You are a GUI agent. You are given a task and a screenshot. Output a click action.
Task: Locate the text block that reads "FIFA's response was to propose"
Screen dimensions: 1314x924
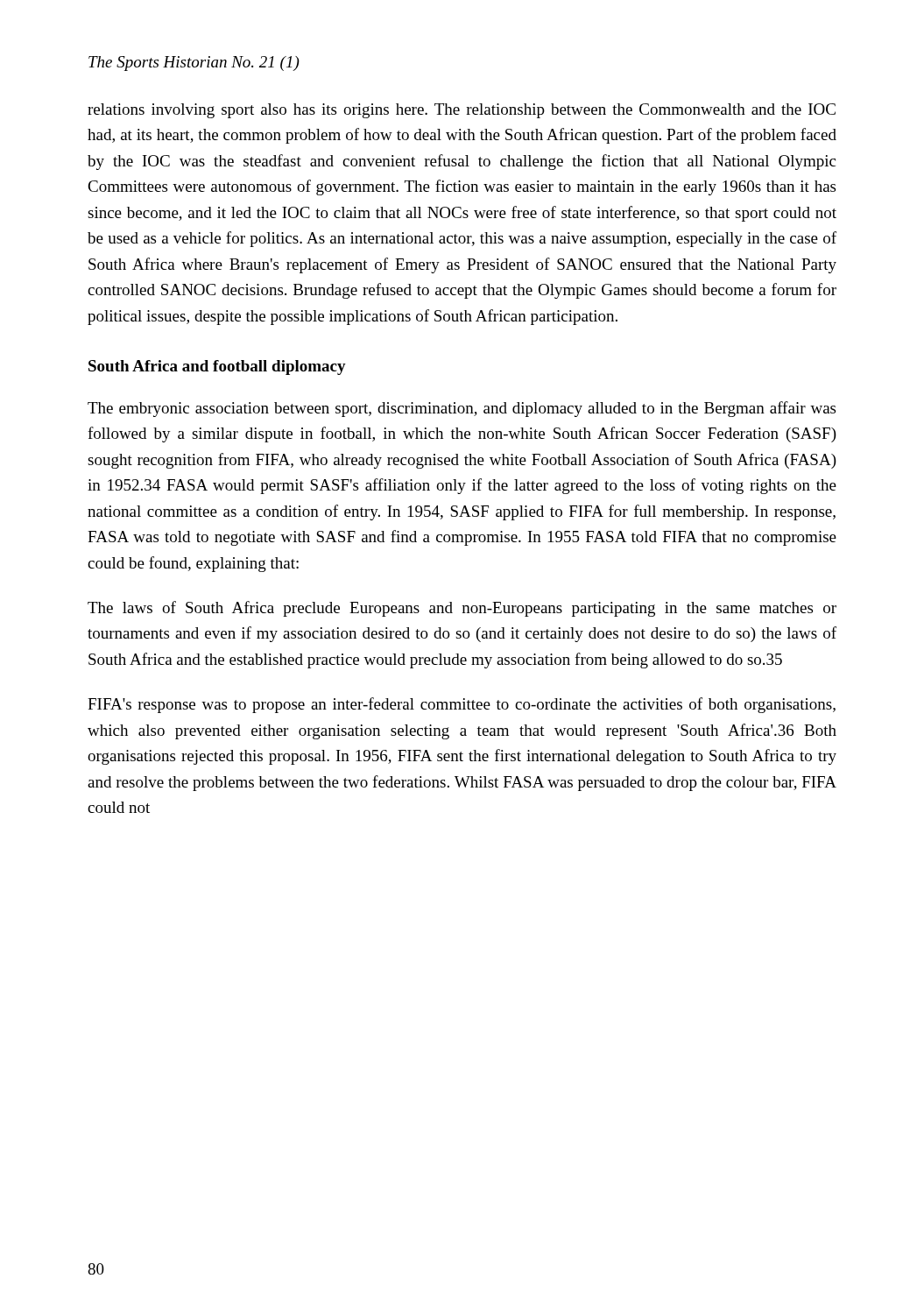coord(462,756)
